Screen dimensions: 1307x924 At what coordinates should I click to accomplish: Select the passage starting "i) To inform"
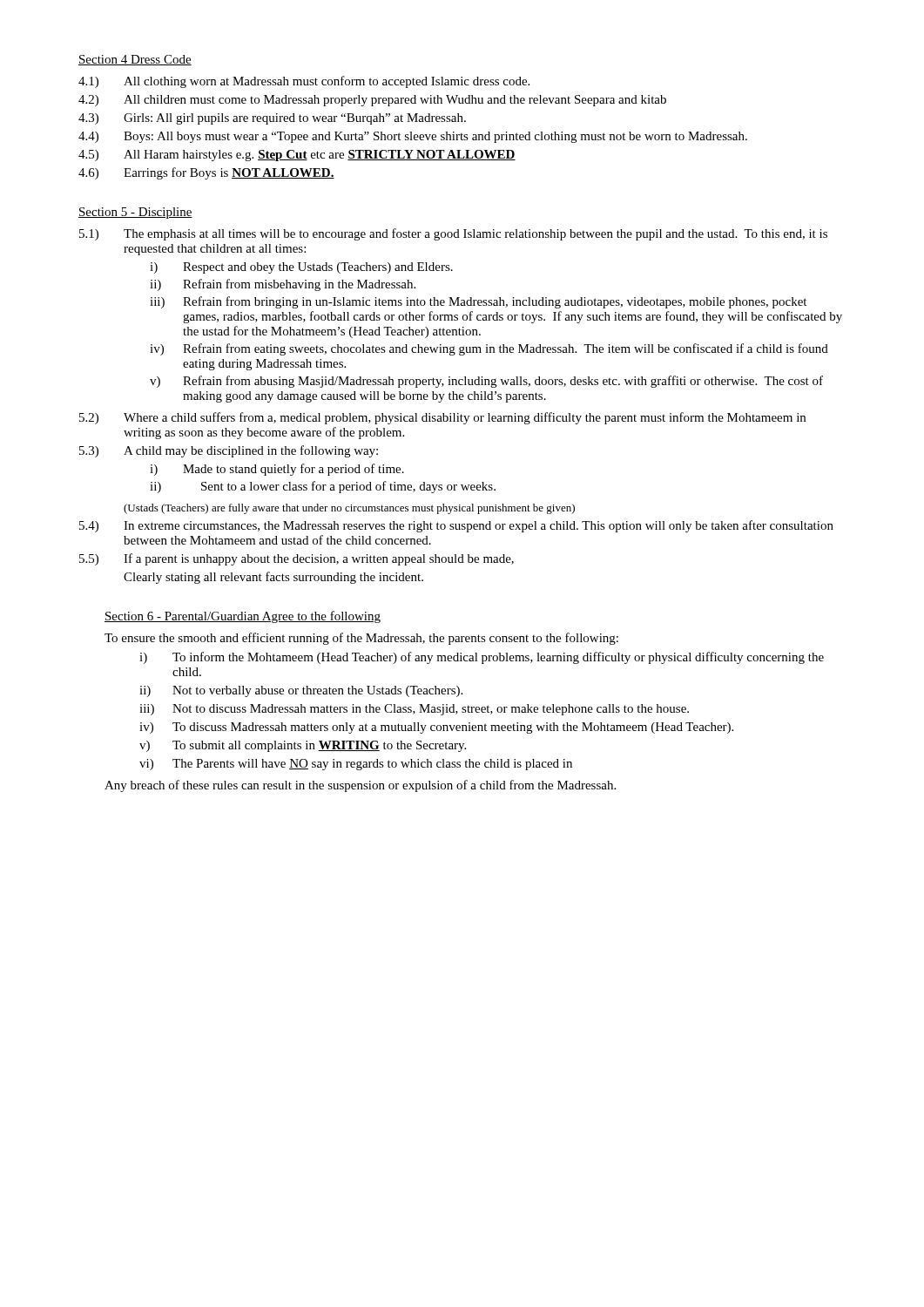click(x=492, y=665)
